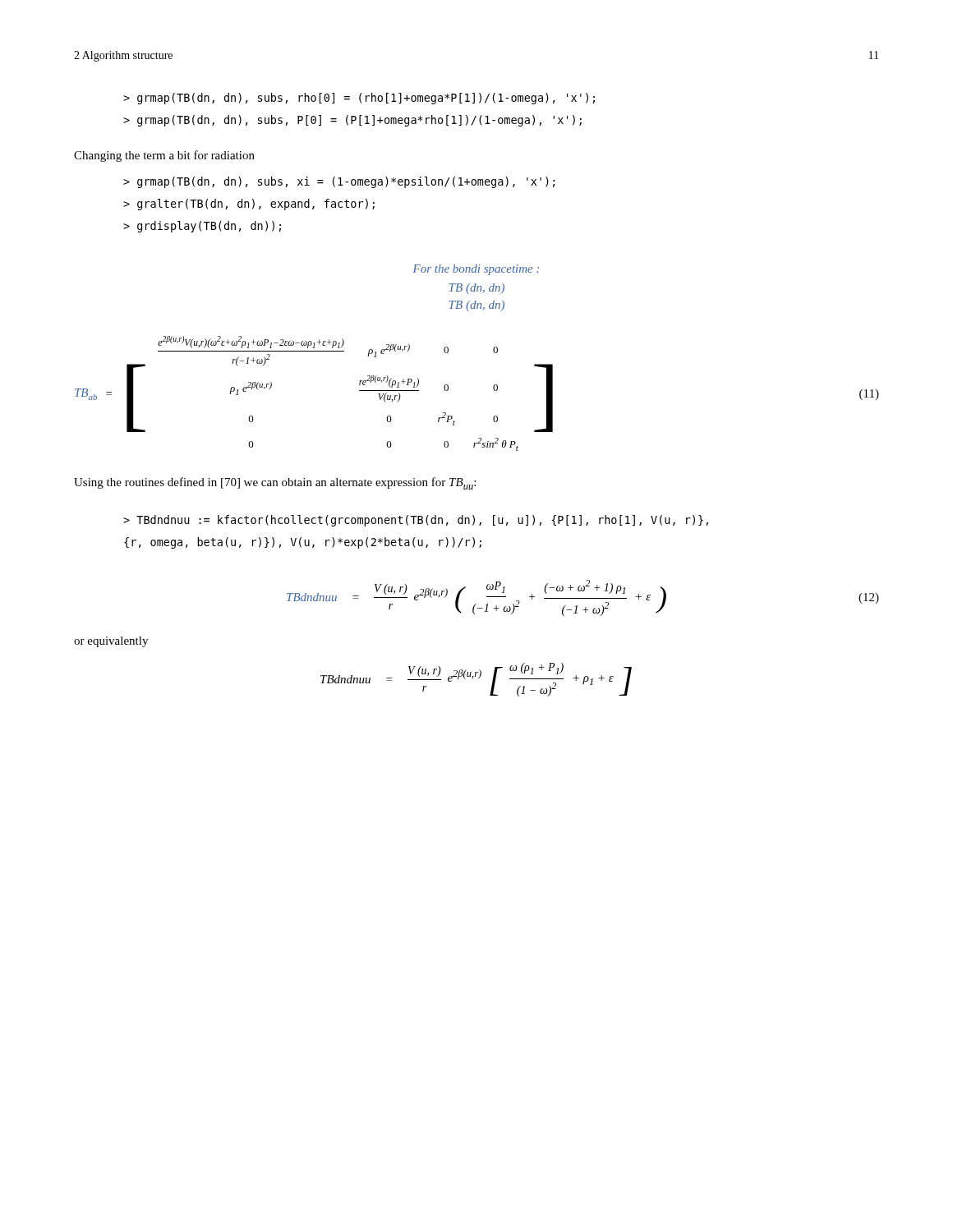Image resolution: width=953 pixels, height=1232 pixels.
Task: Point to the passage starting "Changing the term a bit for"
Action: click(x=164, y=155)
